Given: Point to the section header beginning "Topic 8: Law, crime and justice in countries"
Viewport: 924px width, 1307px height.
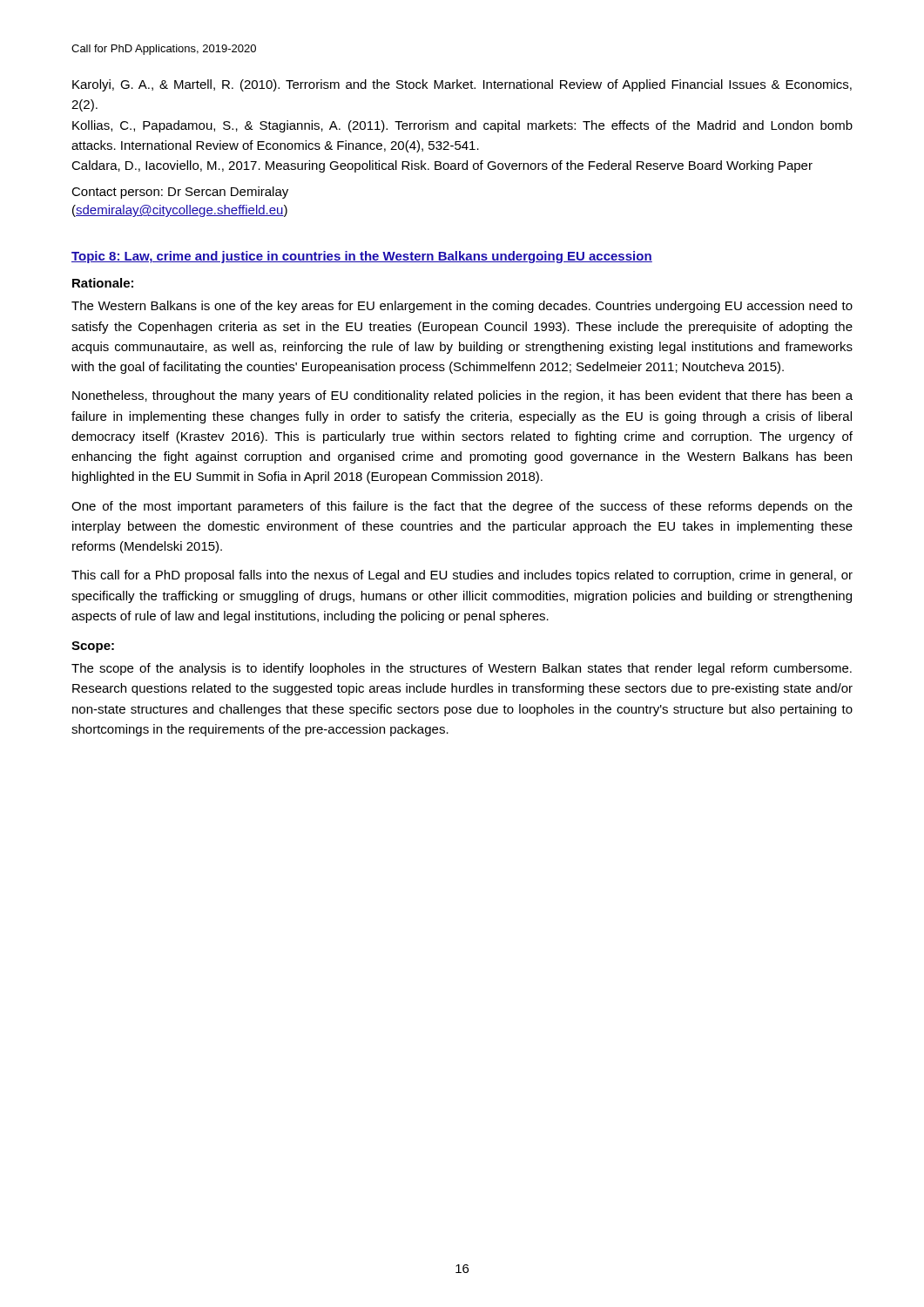Looking at the screenshot, I should point(362,256).
